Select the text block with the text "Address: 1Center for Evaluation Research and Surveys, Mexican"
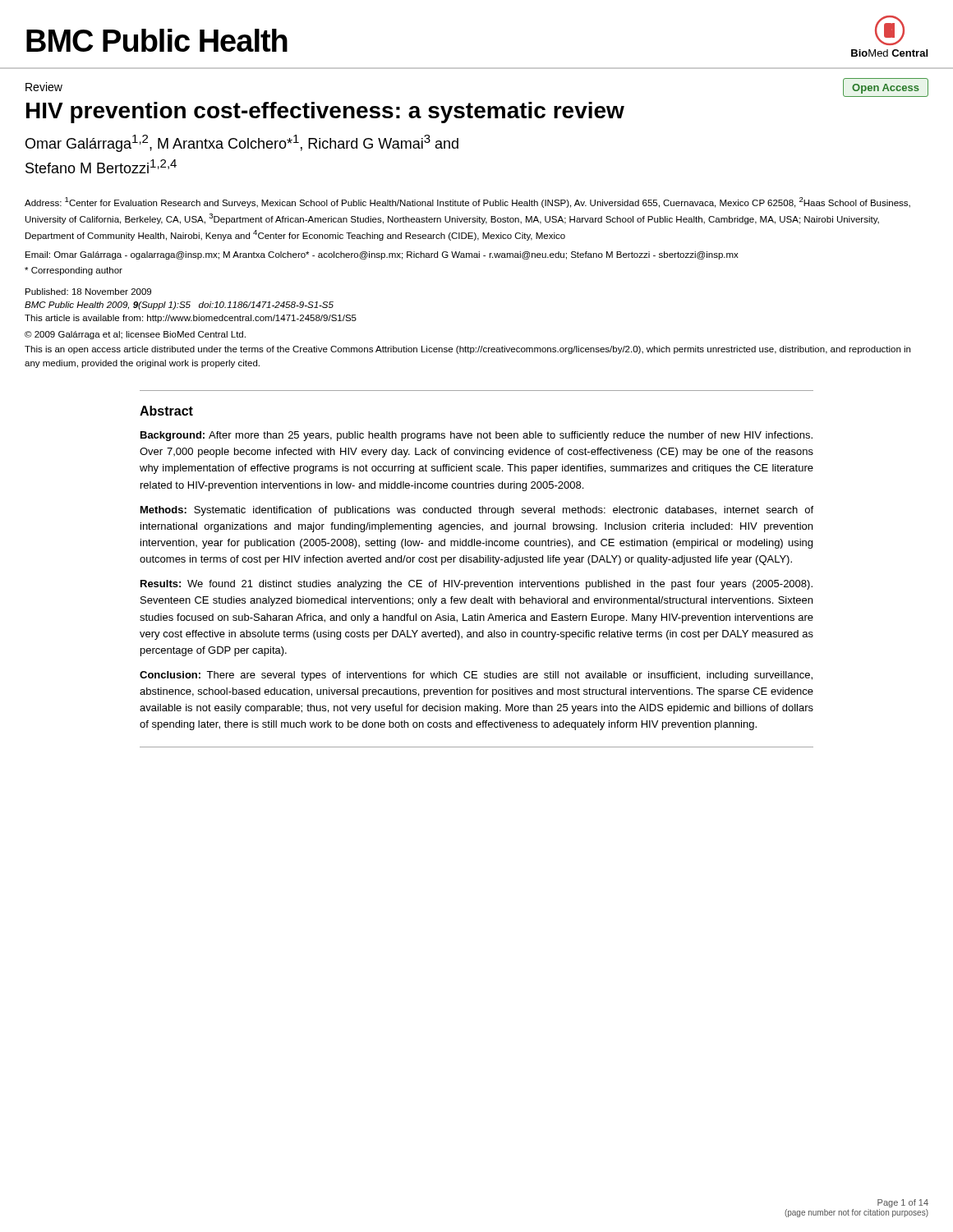The image size is (953, 1232). pos(468,218)
